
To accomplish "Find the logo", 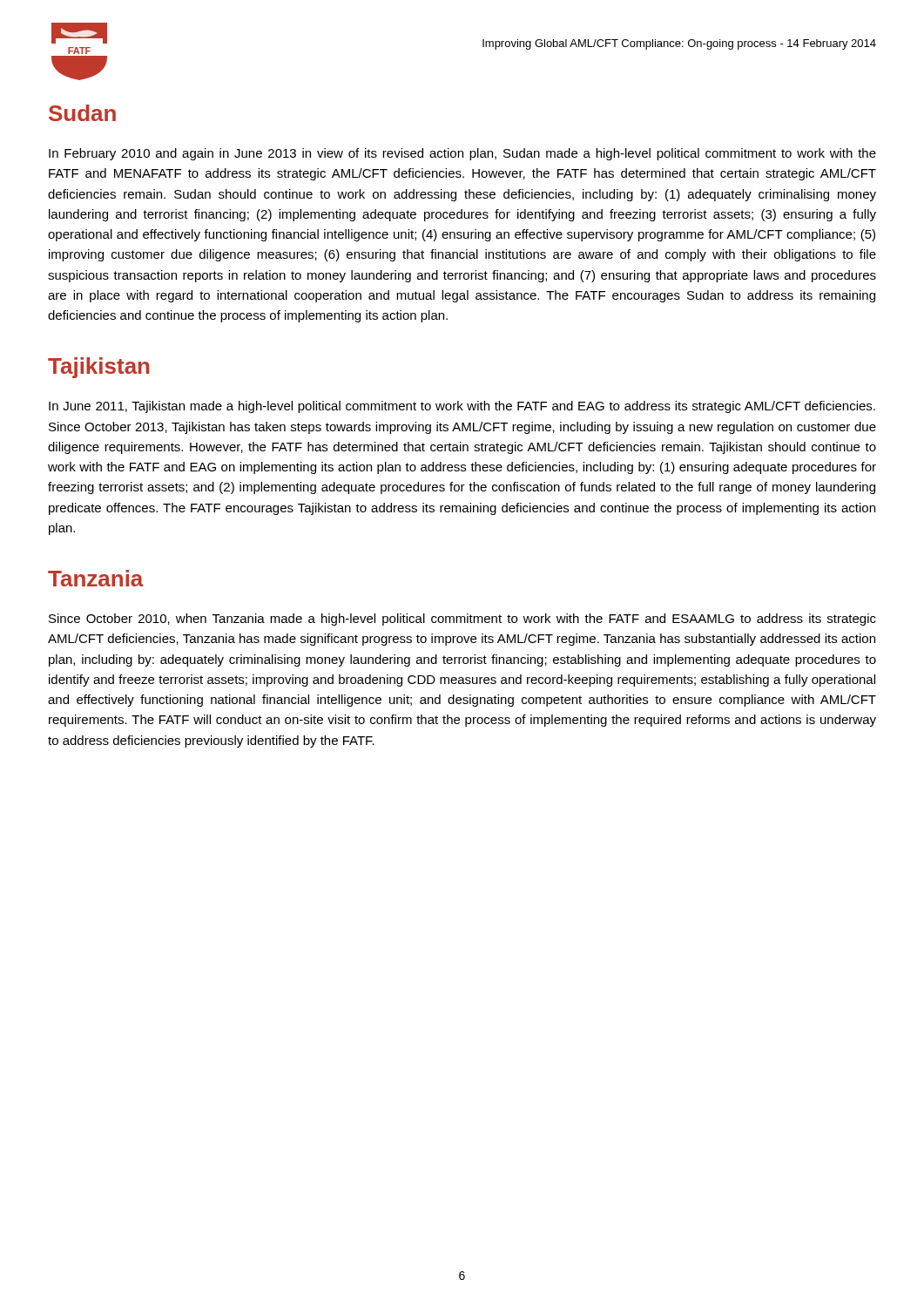I will pyautogui.click(x=79, y=51).
